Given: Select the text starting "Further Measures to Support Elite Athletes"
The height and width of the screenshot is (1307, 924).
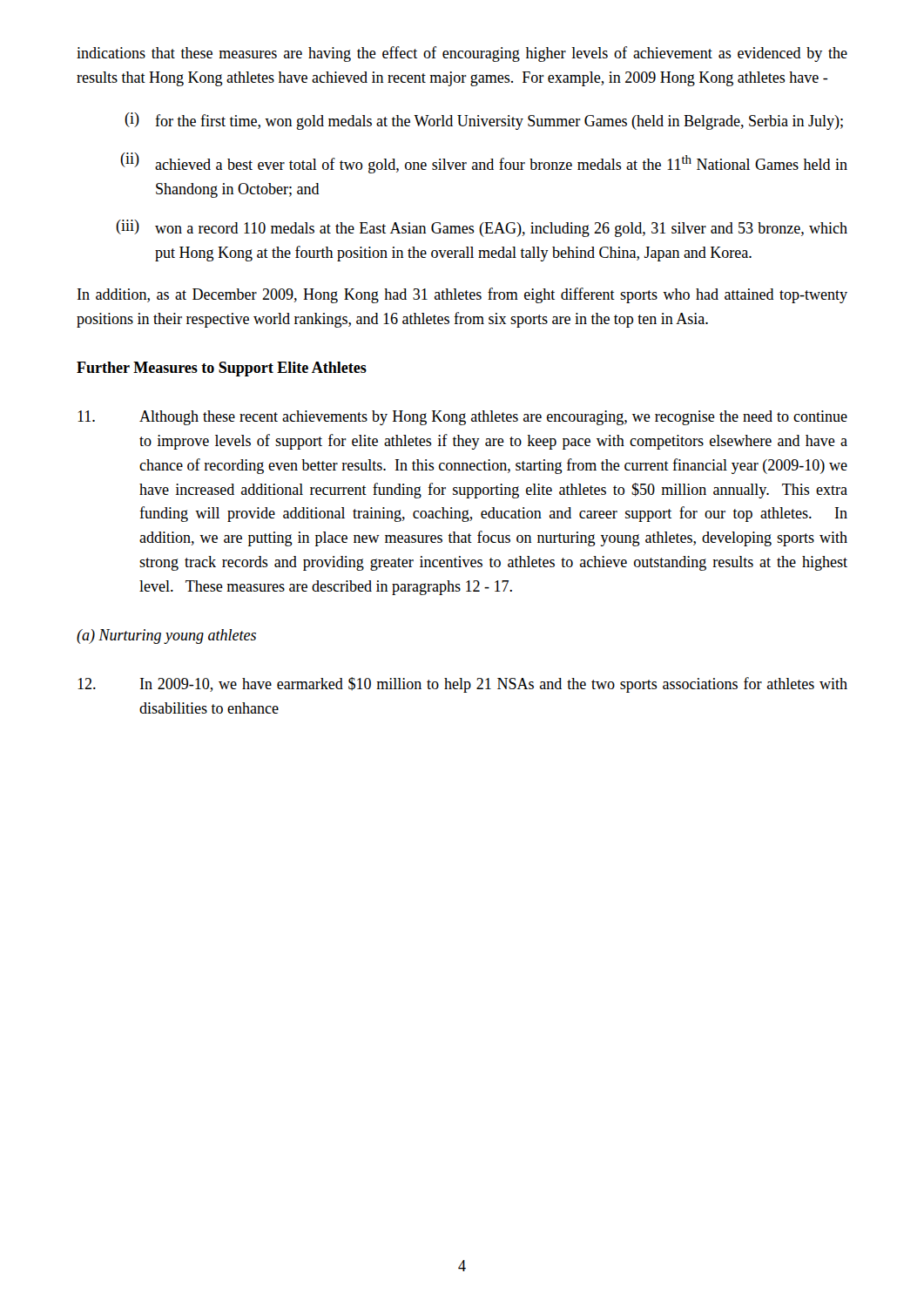Looking at the screenshot, I should [x=222, y=369].
